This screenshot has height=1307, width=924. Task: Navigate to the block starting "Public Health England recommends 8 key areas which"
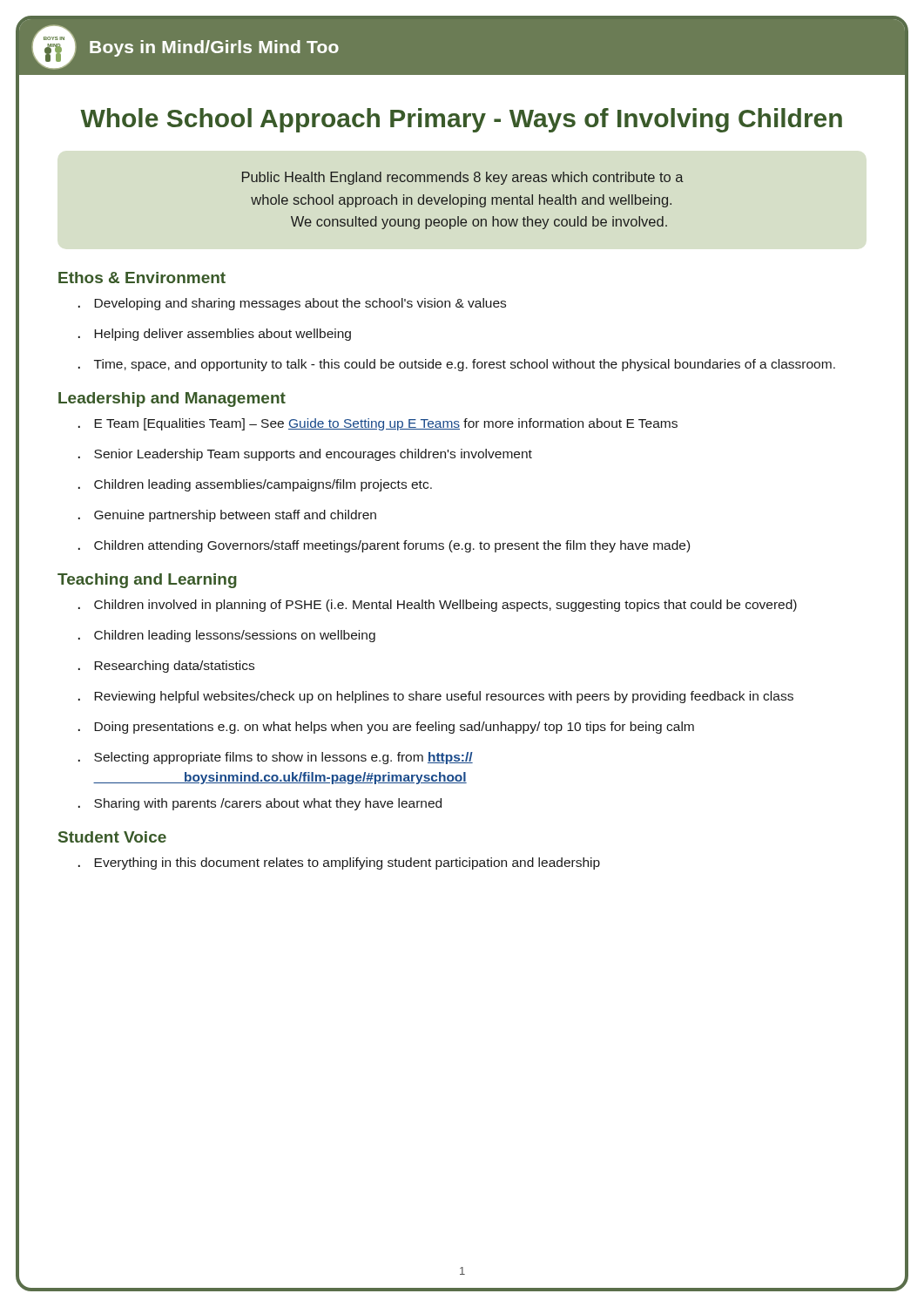[462, 199]
